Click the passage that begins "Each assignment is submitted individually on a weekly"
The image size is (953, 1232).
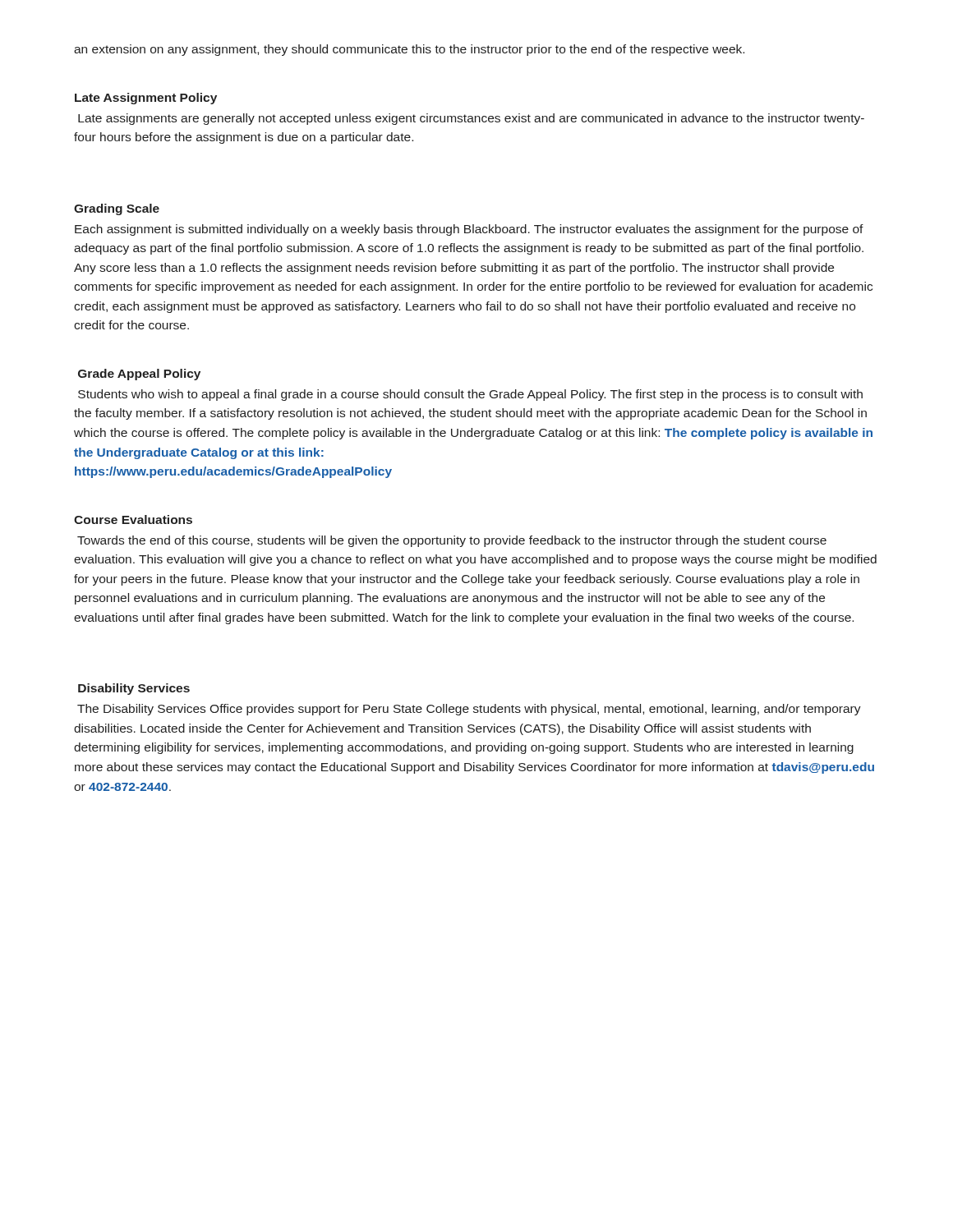[x=473, y=277]
